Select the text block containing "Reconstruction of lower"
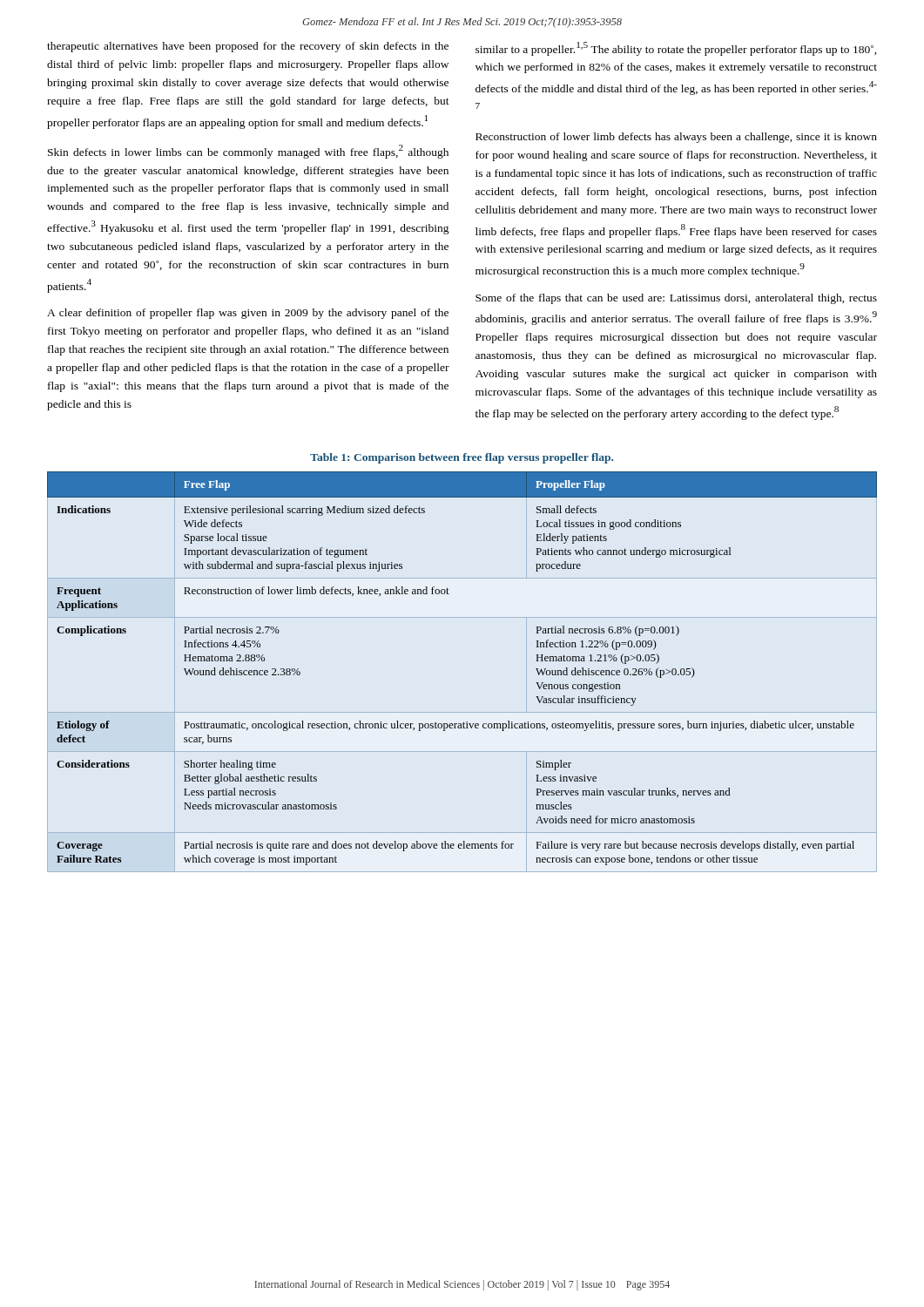924x1307 pixels. click(x=676, y=204)
